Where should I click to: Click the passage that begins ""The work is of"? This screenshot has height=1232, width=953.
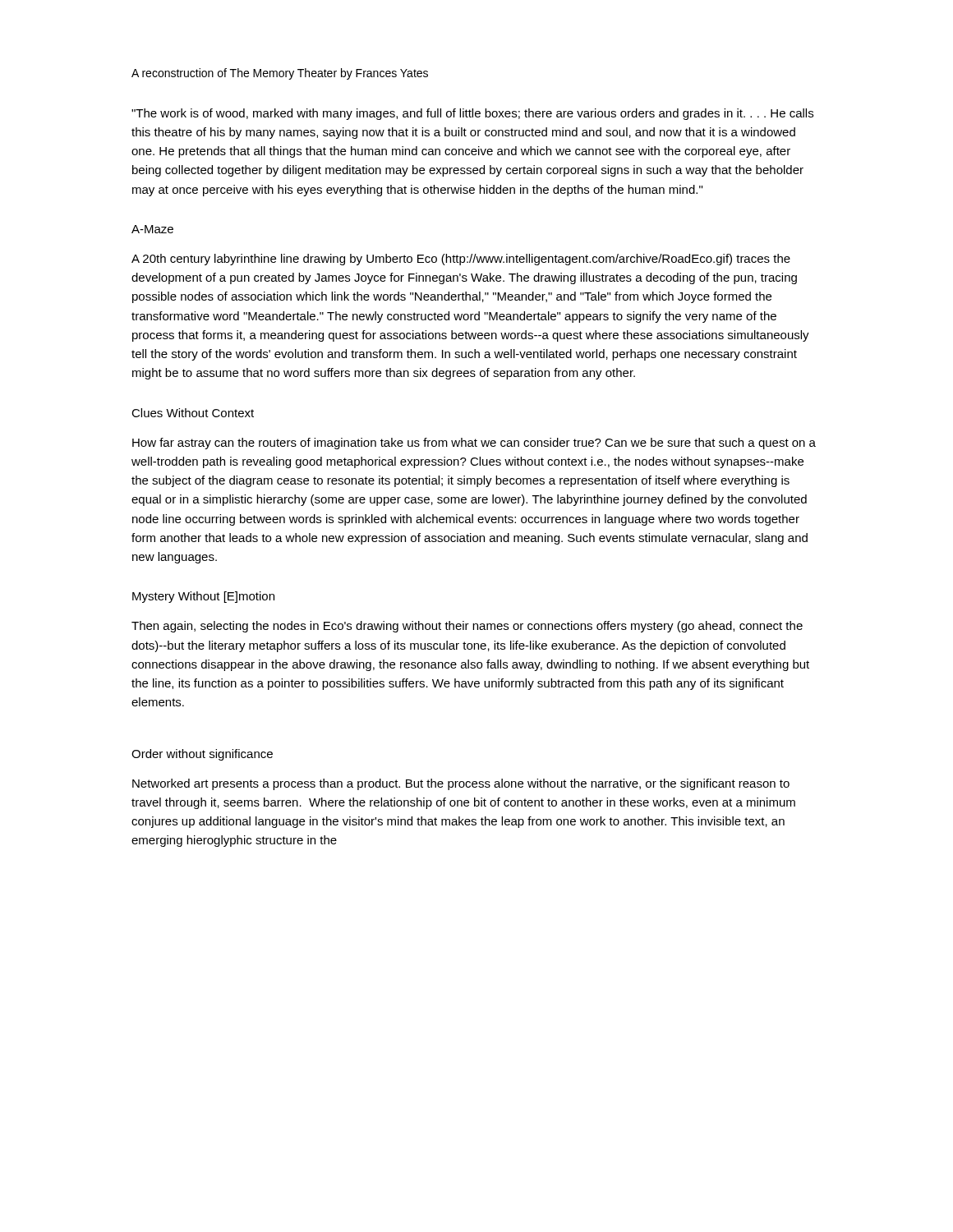pos(473,151)
